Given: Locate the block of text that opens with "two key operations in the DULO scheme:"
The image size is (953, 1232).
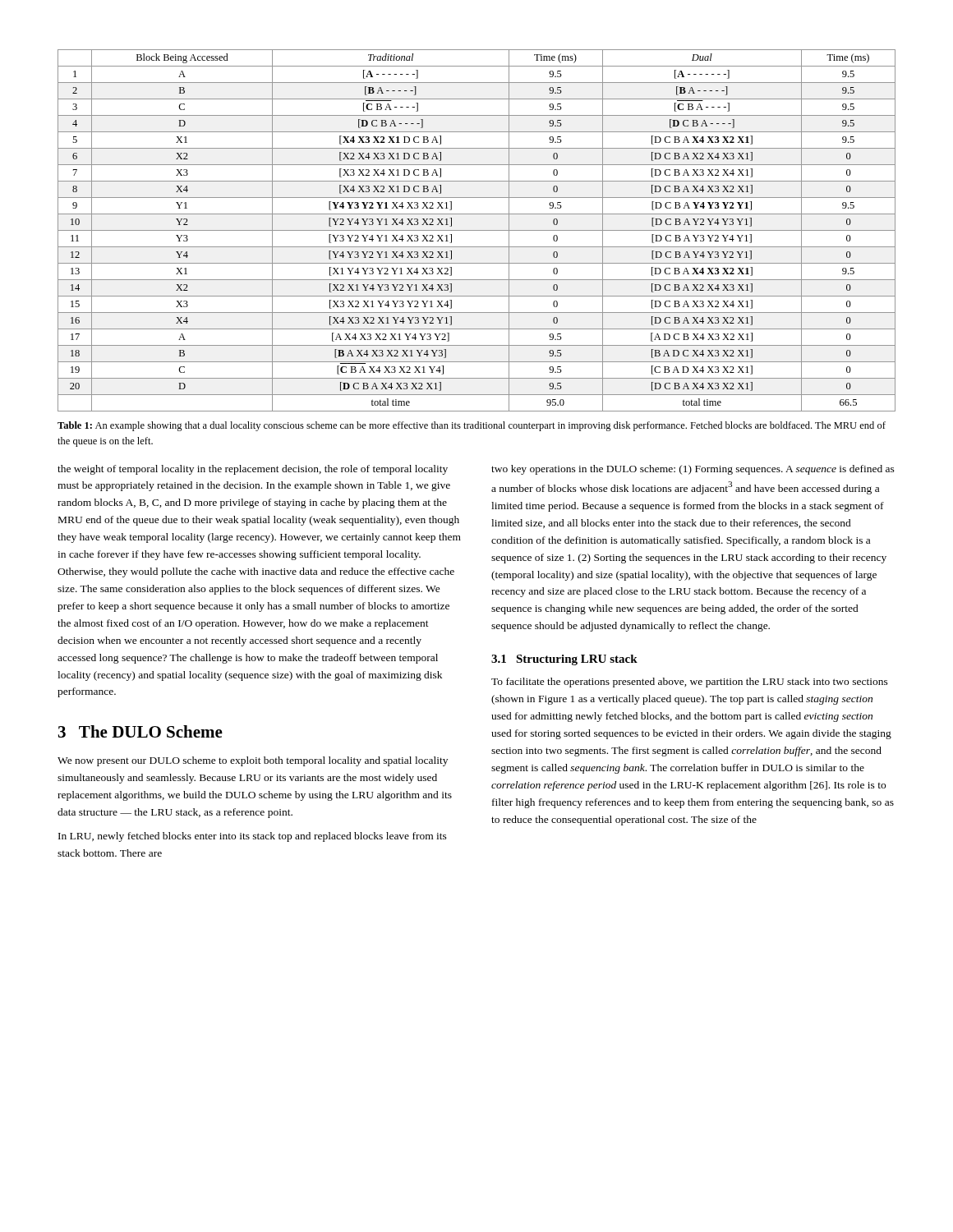Looking at the screenshot, I should pos(693,548).
